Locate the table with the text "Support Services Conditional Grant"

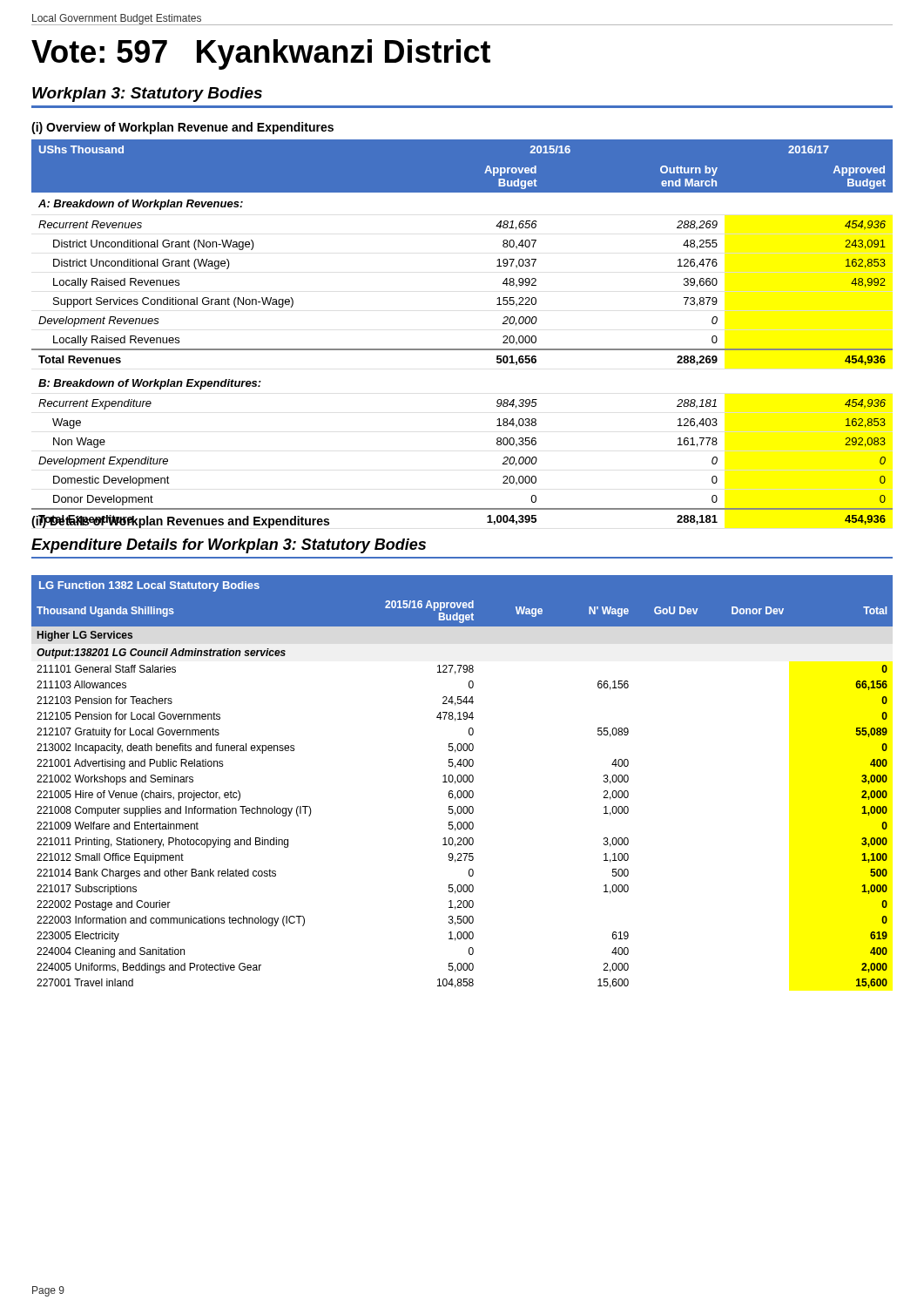[462, 334]
